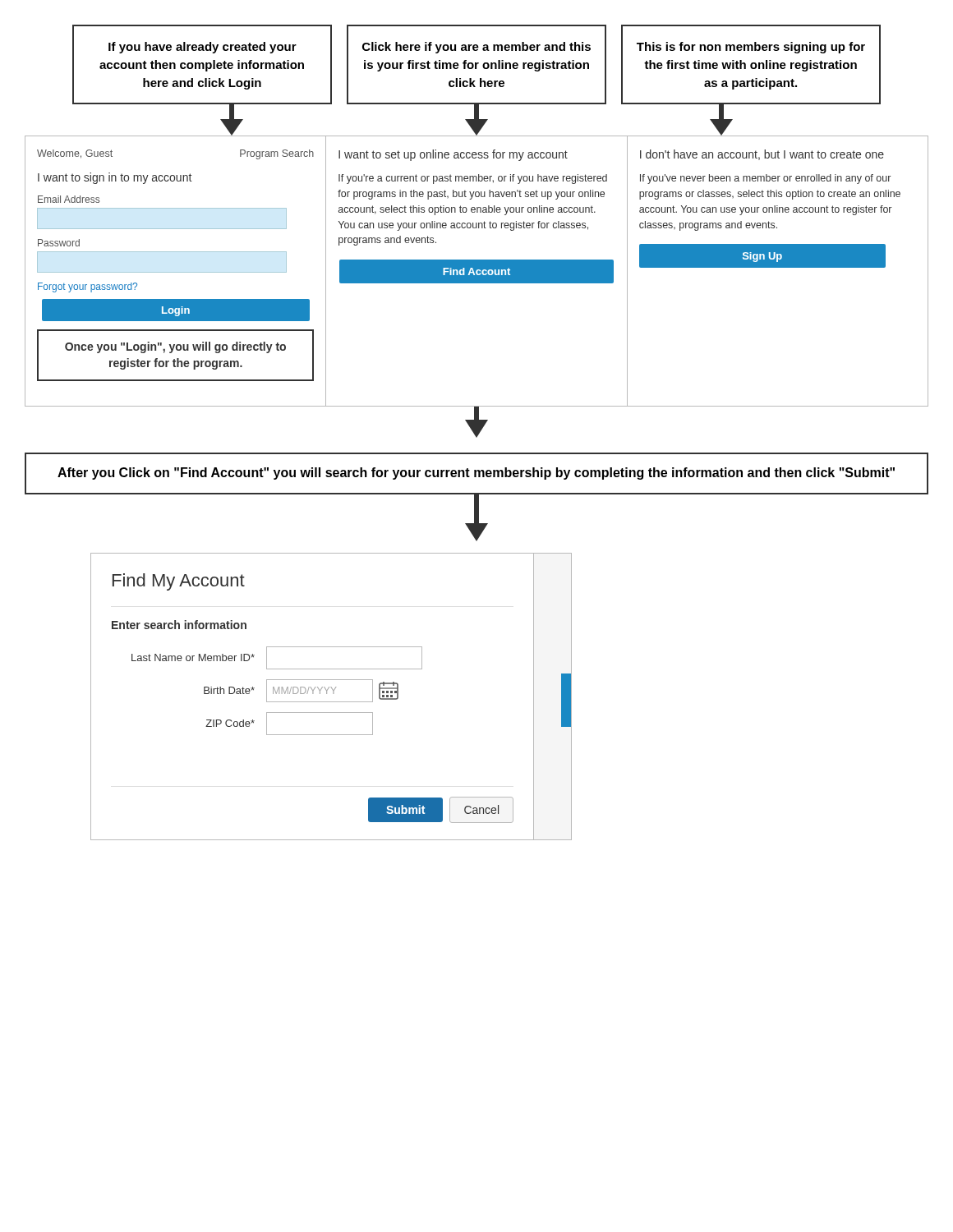This screenshot has height=1232, width=953.
Task: Point to the element starting "I don't have an"
Action: click(761, 155)
